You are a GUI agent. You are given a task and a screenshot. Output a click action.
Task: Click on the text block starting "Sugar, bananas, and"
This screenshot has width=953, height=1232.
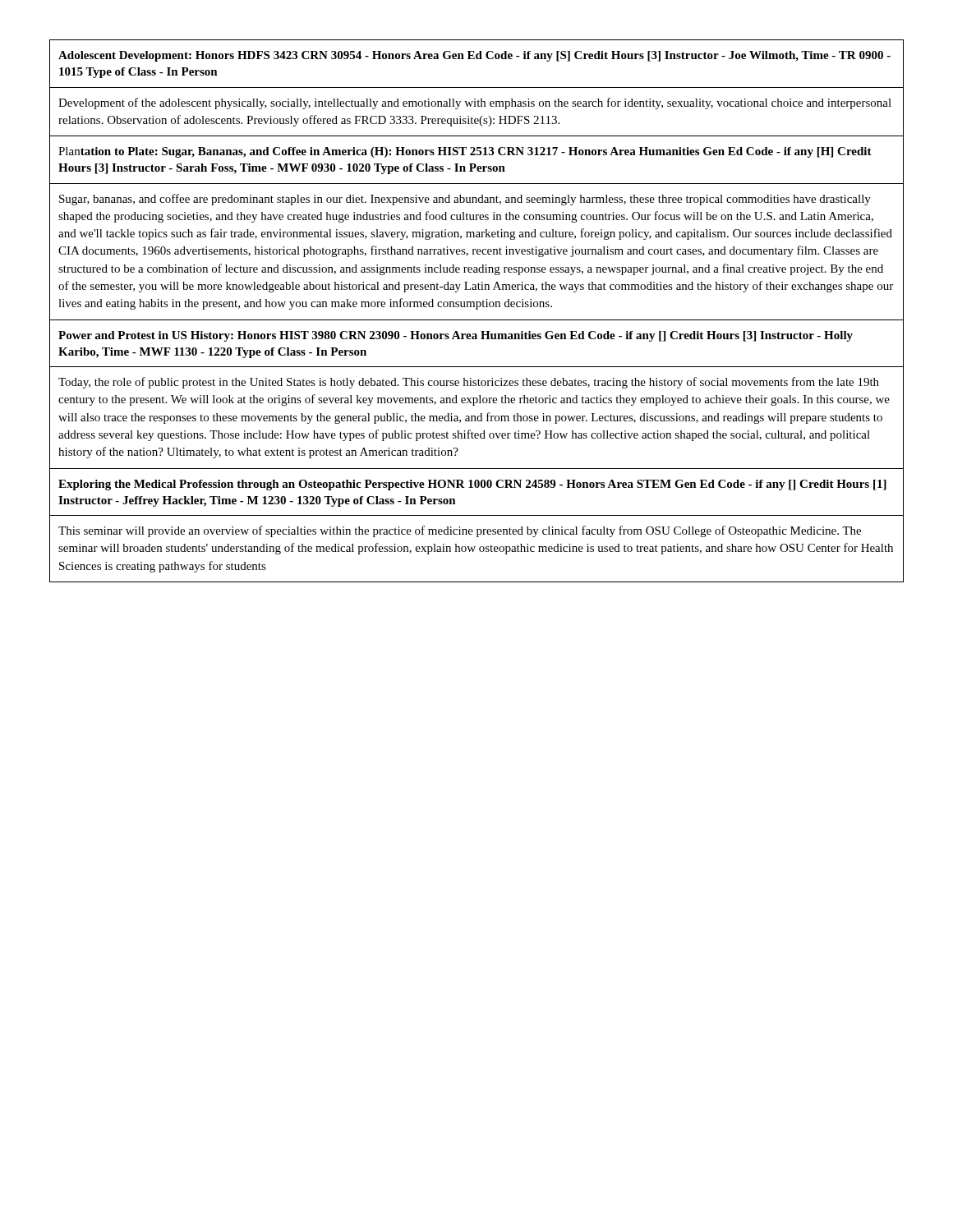pyautogui.click(x=476, y=251)
